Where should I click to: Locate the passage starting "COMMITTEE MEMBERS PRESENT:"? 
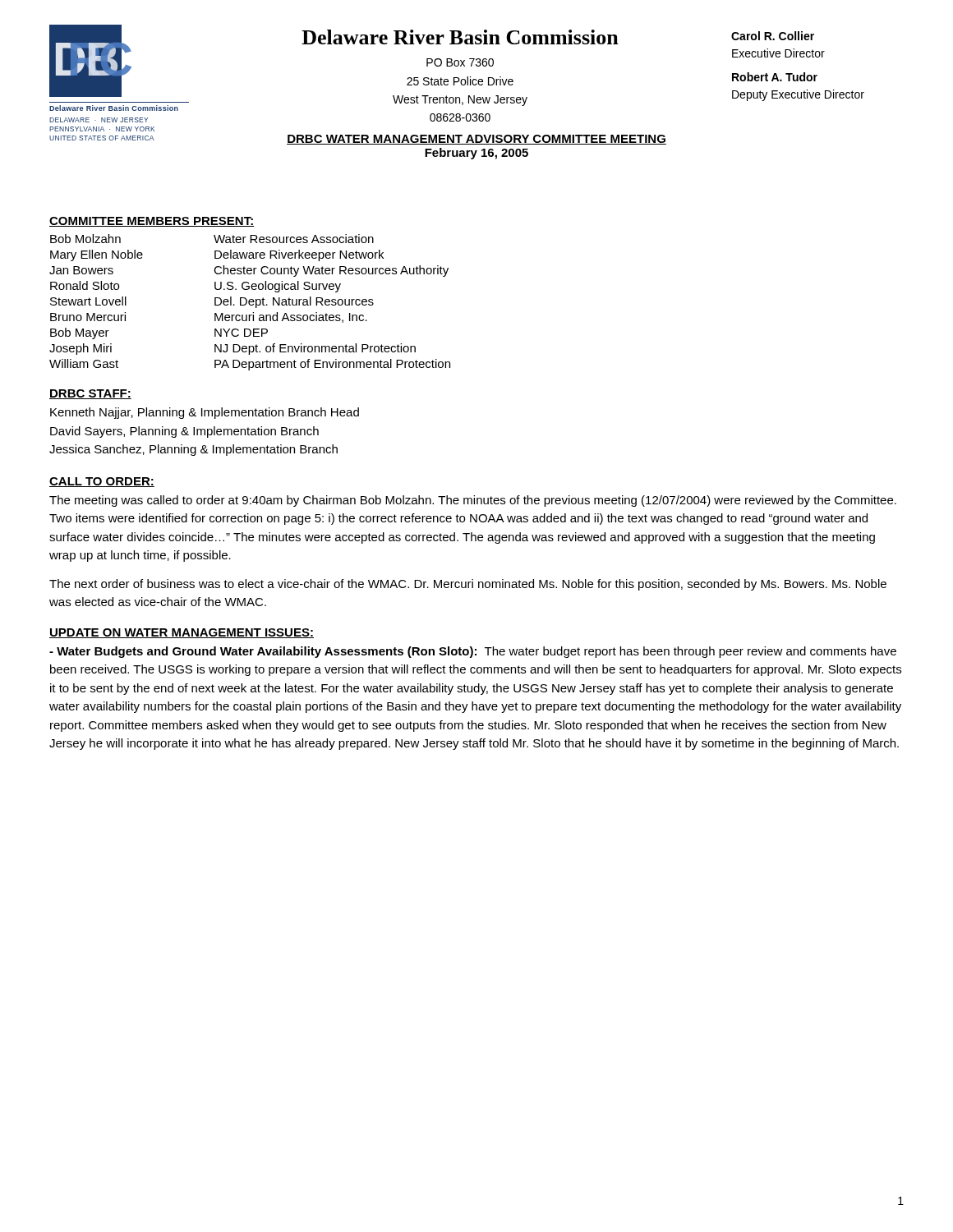pyautogui.click(x=152, y=221)
